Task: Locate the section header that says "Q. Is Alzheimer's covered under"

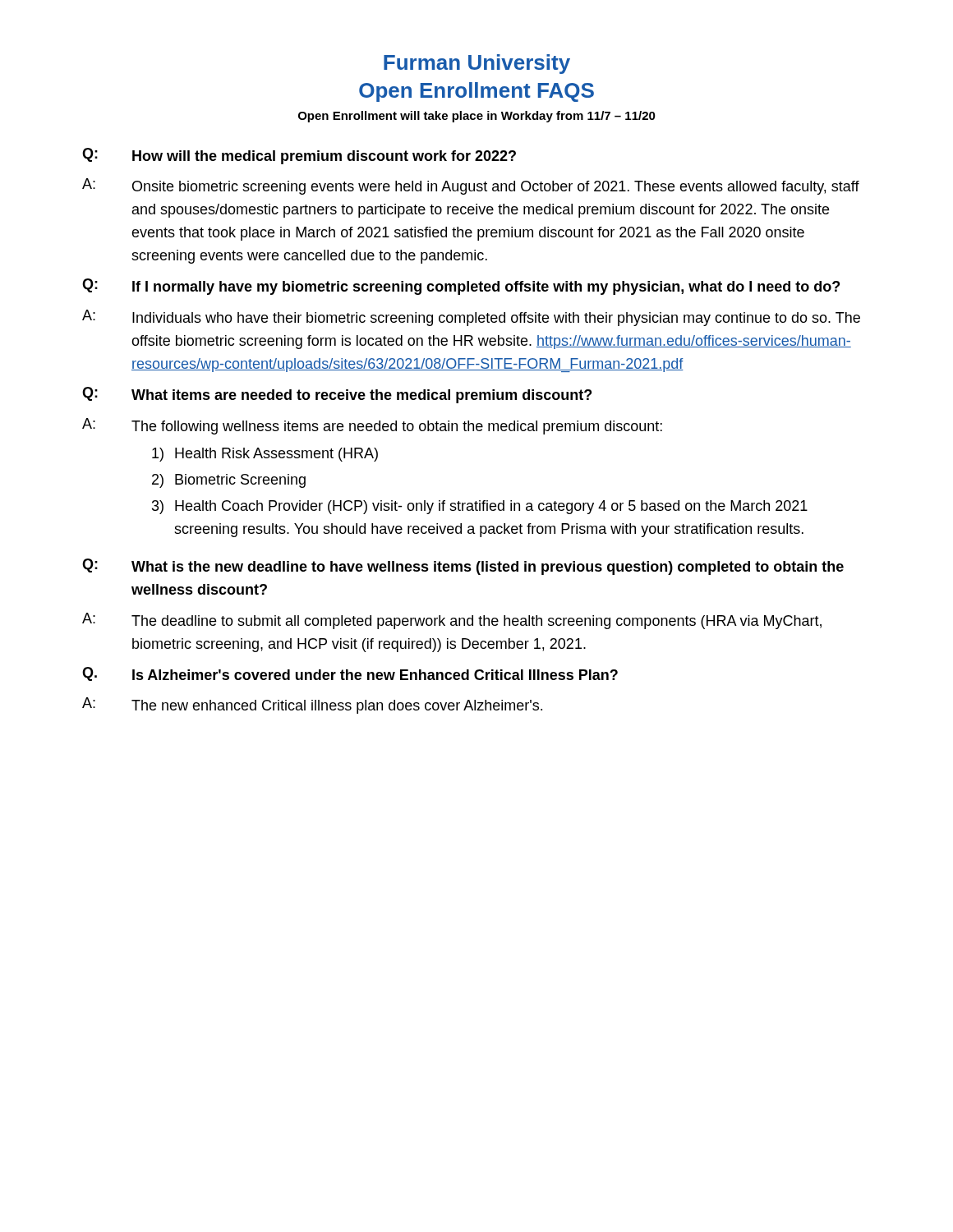Action: 476,676
